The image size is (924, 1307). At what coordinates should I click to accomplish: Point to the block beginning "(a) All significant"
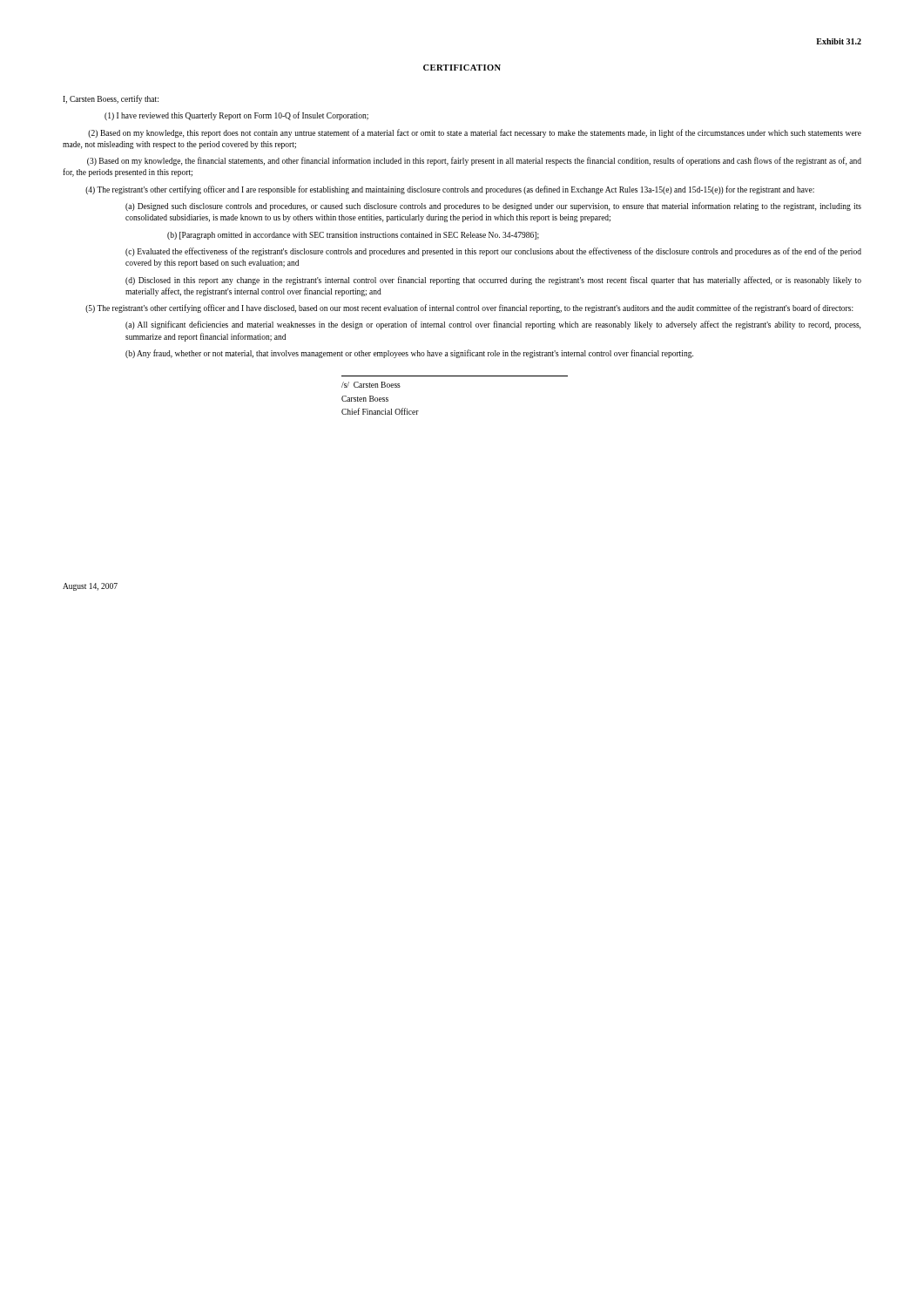[493, 331]
